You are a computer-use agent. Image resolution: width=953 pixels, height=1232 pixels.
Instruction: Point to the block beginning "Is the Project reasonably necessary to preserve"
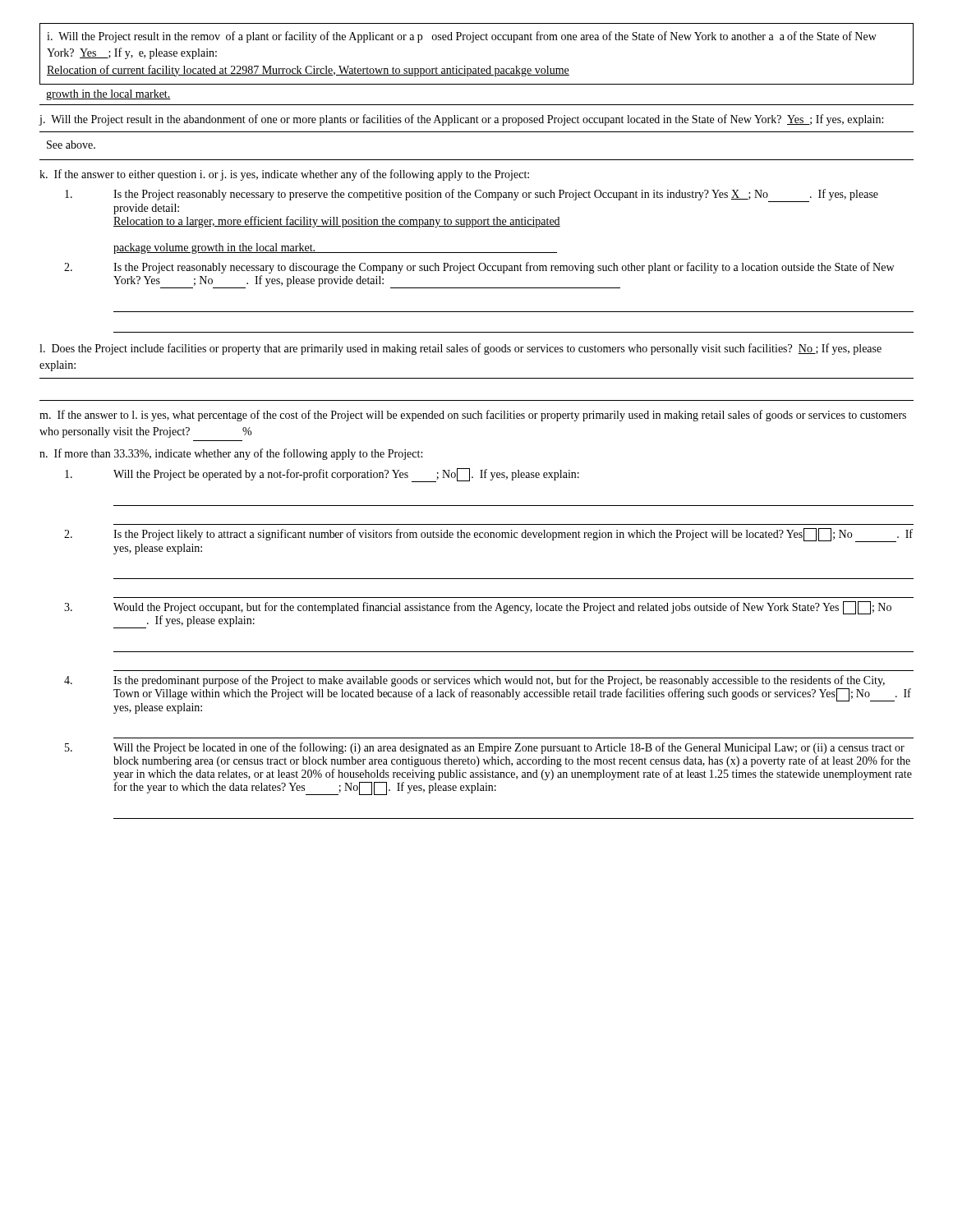coord(476,221)
